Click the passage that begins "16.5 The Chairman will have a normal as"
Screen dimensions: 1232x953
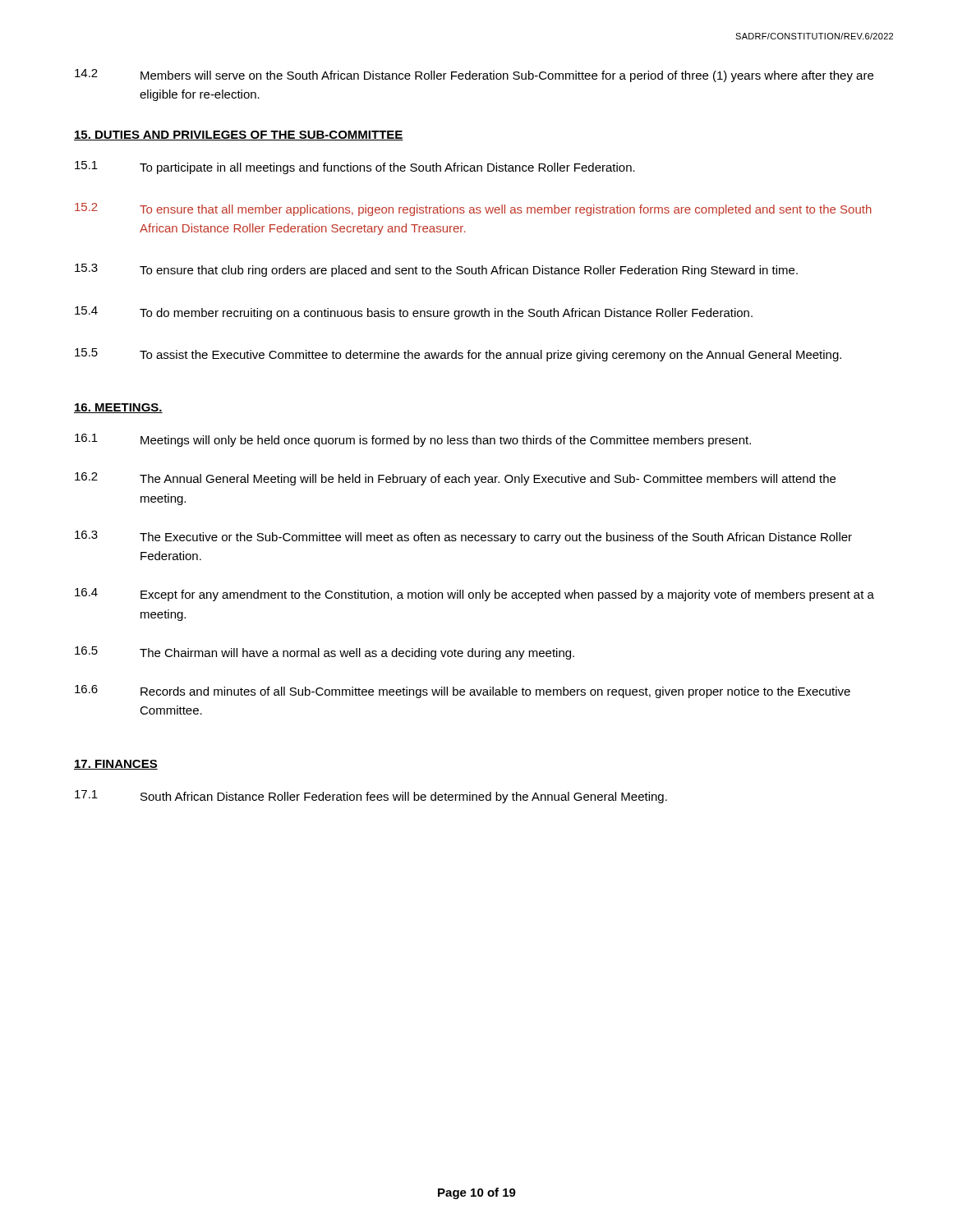(x=476, y=652)
